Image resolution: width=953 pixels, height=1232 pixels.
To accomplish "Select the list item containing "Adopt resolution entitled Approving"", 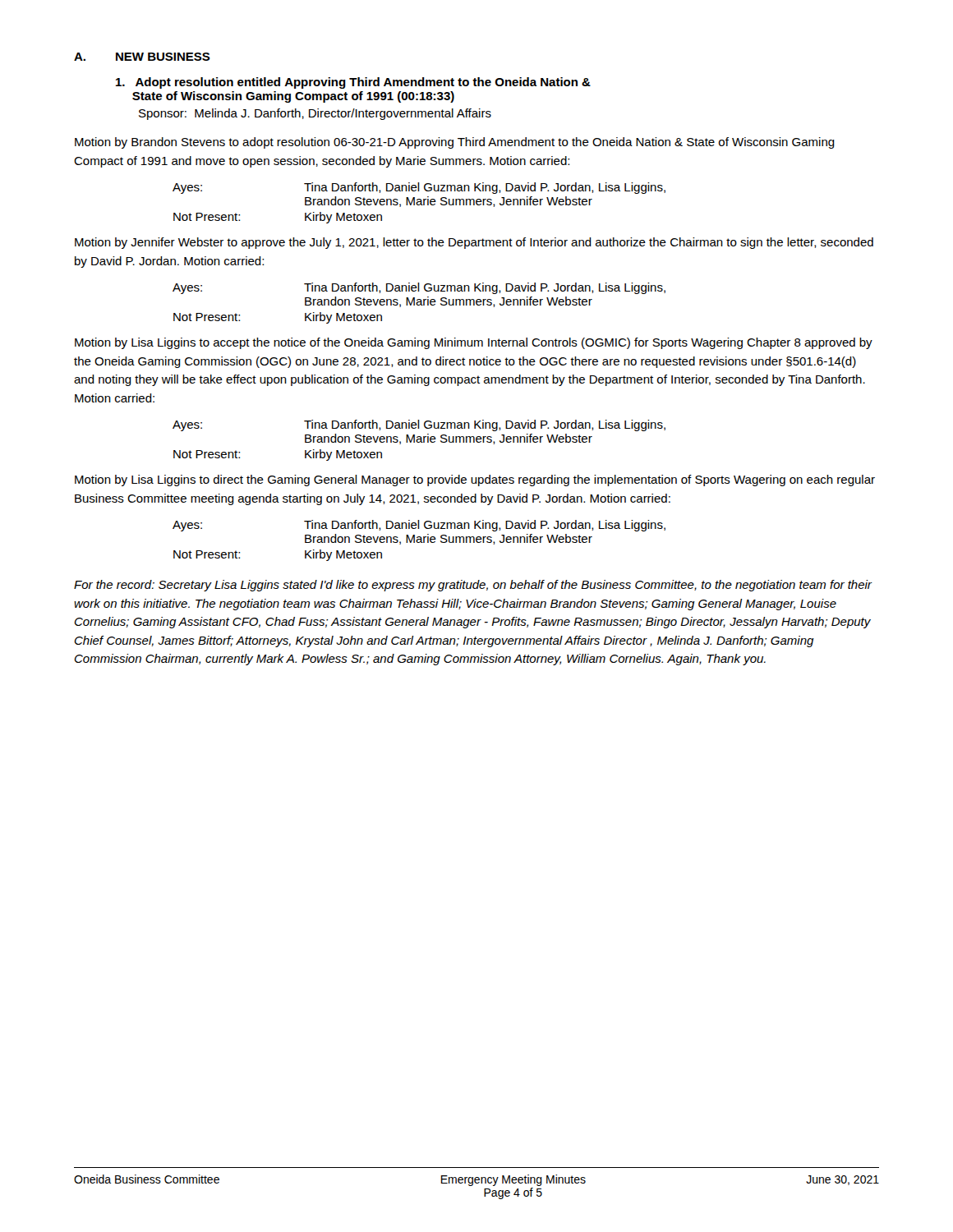I will [x=497, y=97].
